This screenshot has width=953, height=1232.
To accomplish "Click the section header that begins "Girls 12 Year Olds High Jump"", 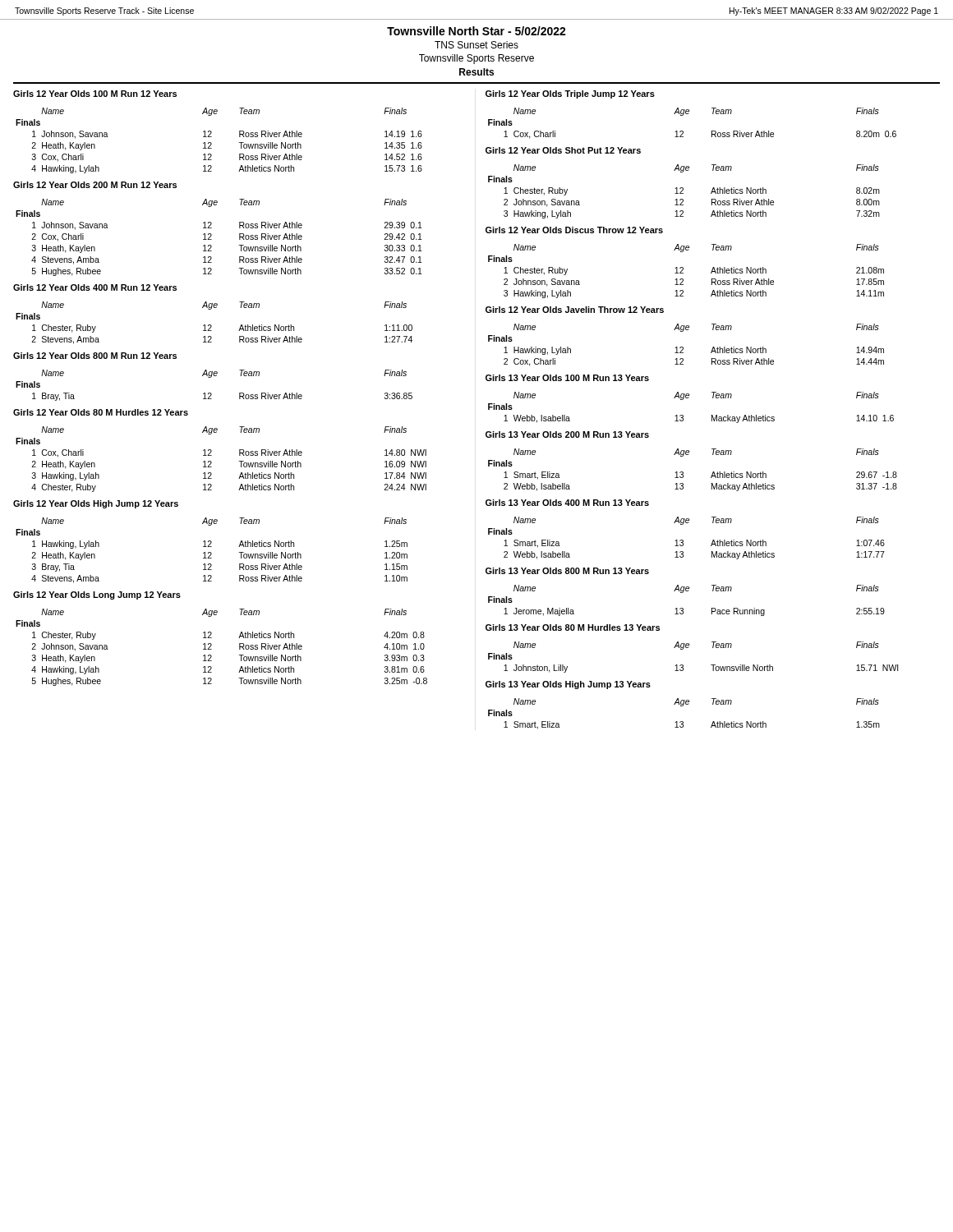I will tap(96, 504).
